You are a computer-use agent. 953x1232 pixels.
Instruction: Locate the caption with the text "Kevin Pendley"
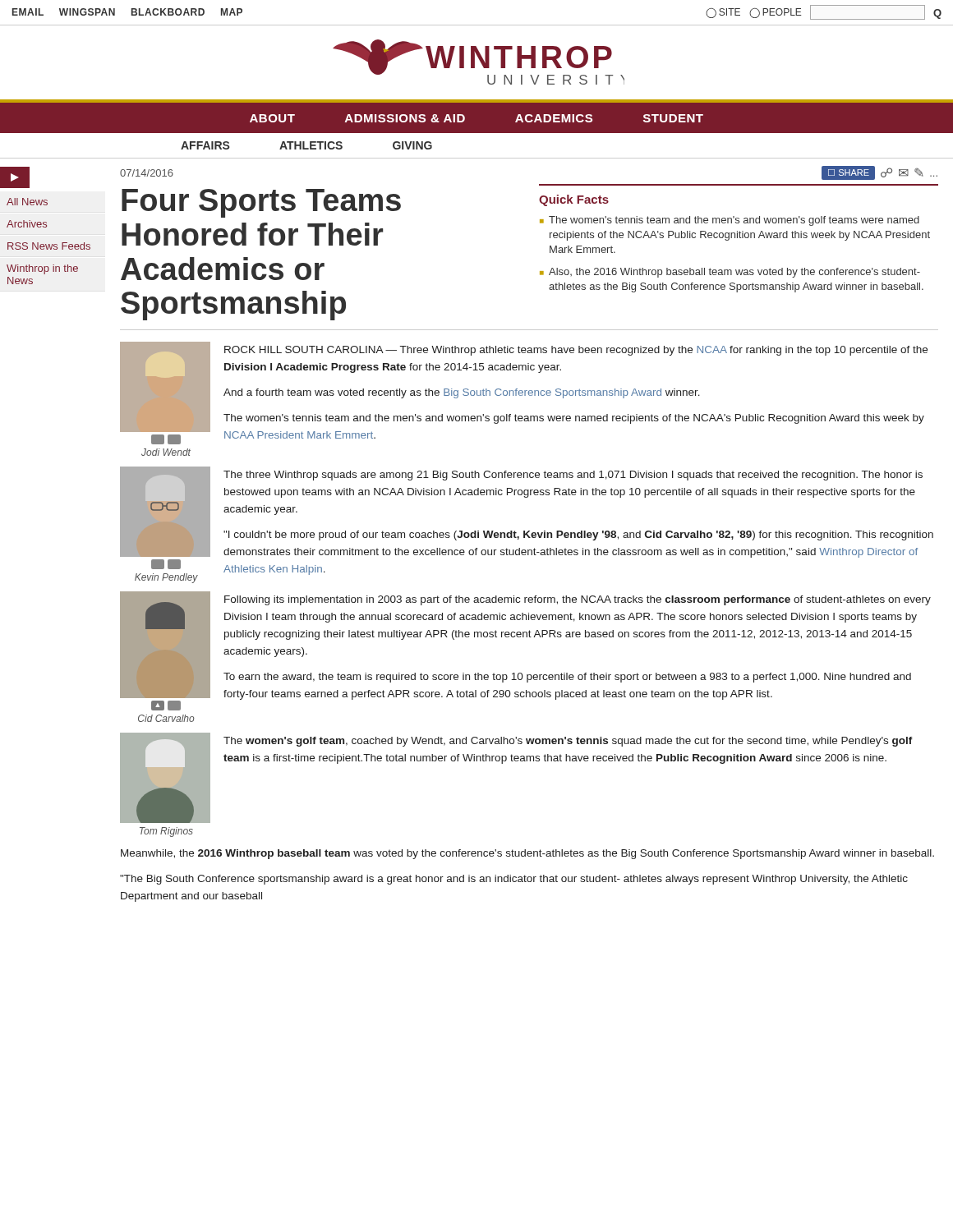tap(166, 578)
